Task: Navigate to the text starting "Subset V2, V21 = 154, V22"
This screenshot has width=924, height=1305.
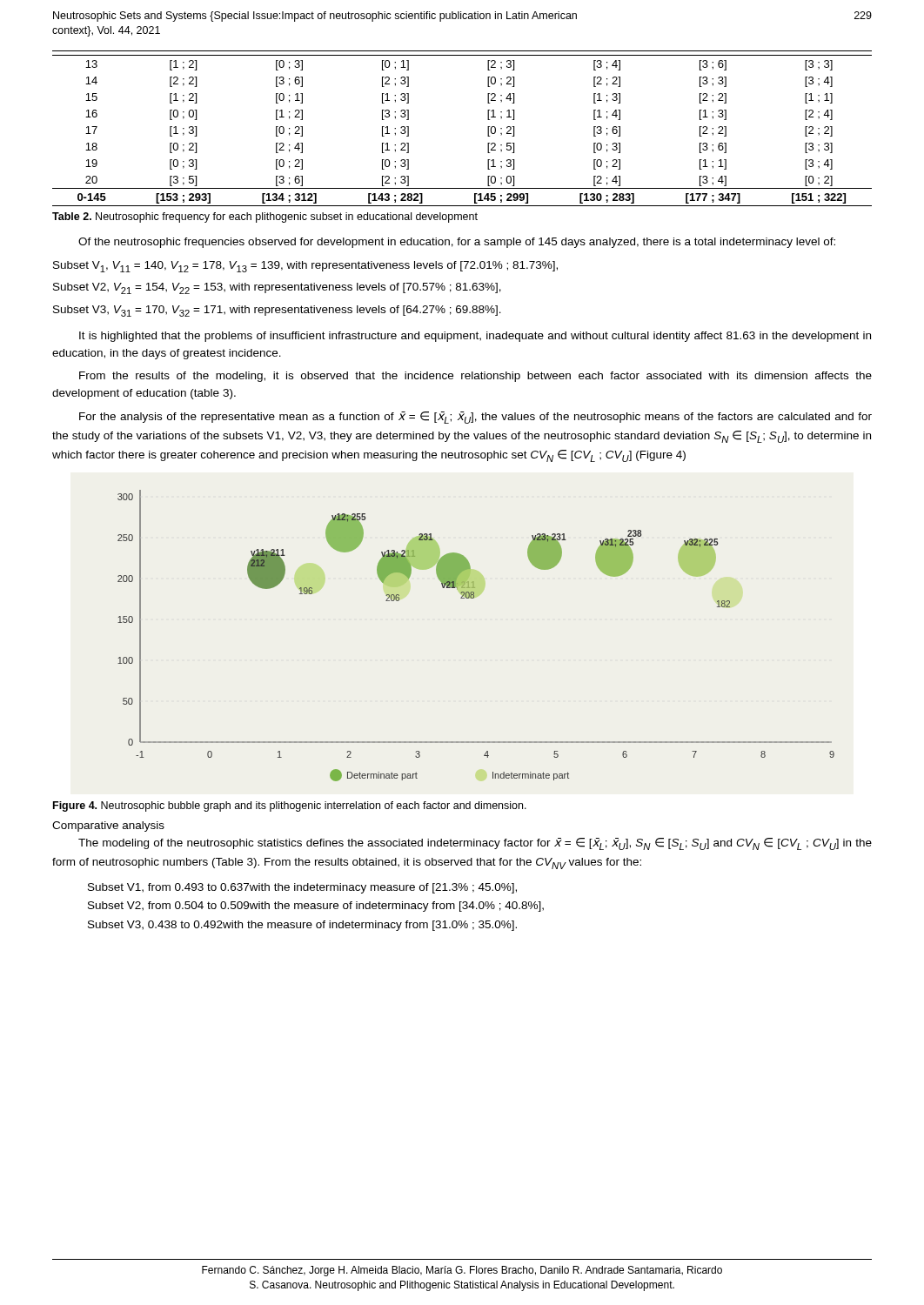Action: click(277, 288)
